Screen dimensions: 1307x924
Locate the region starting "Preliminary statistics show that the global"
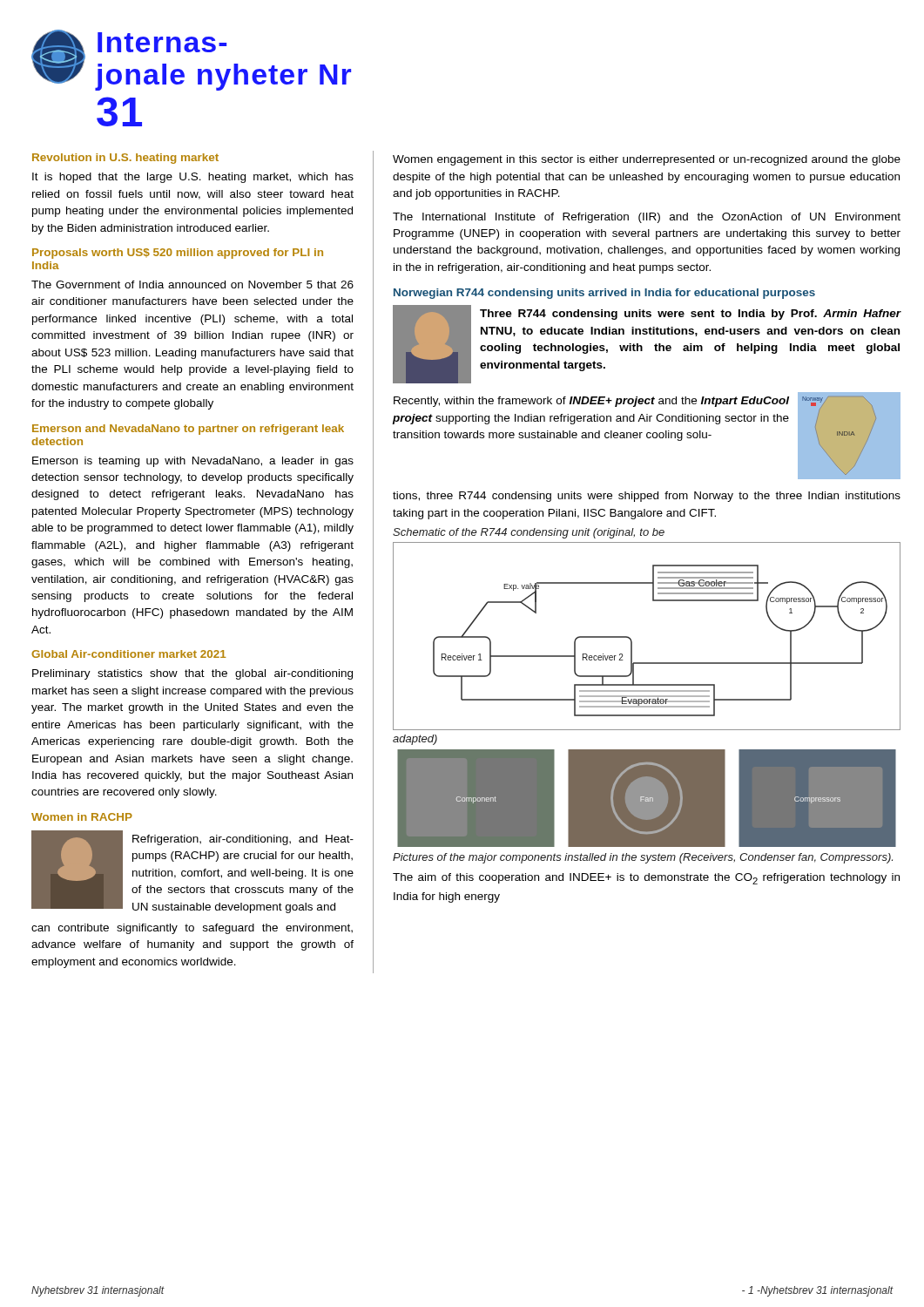(x=192, y=733)
